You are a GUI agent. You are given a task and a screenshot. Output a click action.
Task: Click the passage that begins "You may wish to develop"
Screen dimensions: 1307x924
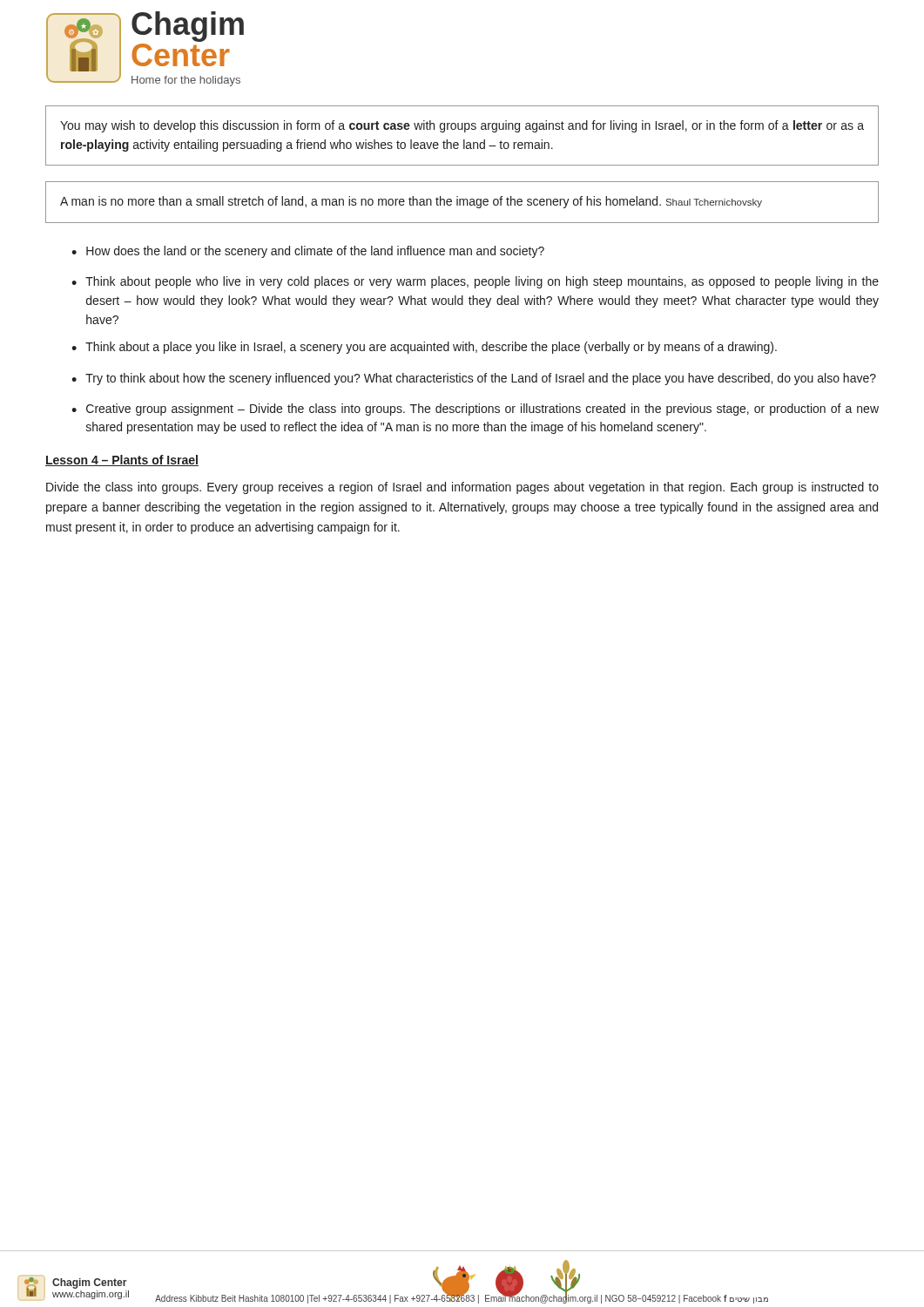[x=462, y=135]
